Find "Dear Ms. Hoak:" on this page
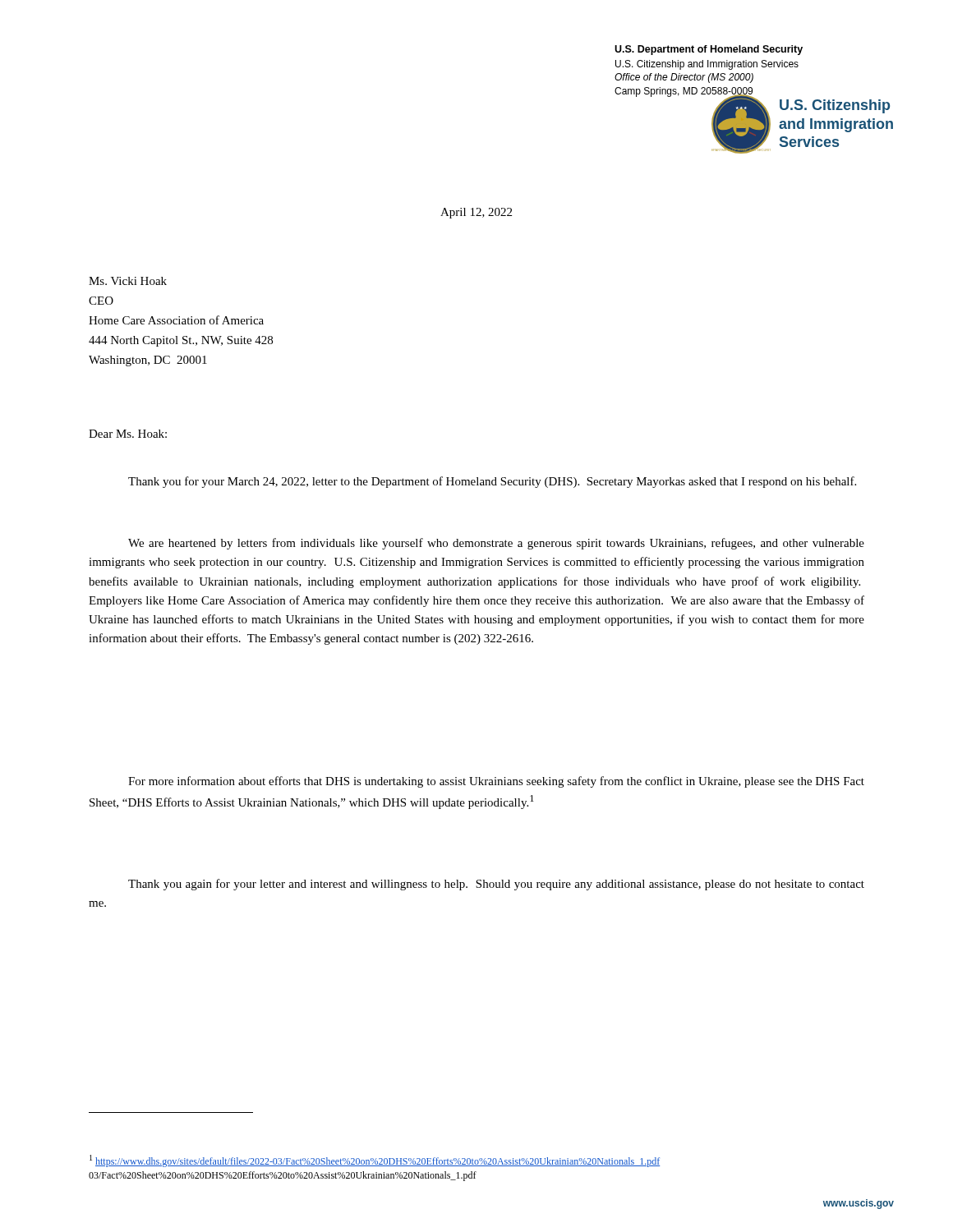953x1232 pixels. (x=128, y=434)
